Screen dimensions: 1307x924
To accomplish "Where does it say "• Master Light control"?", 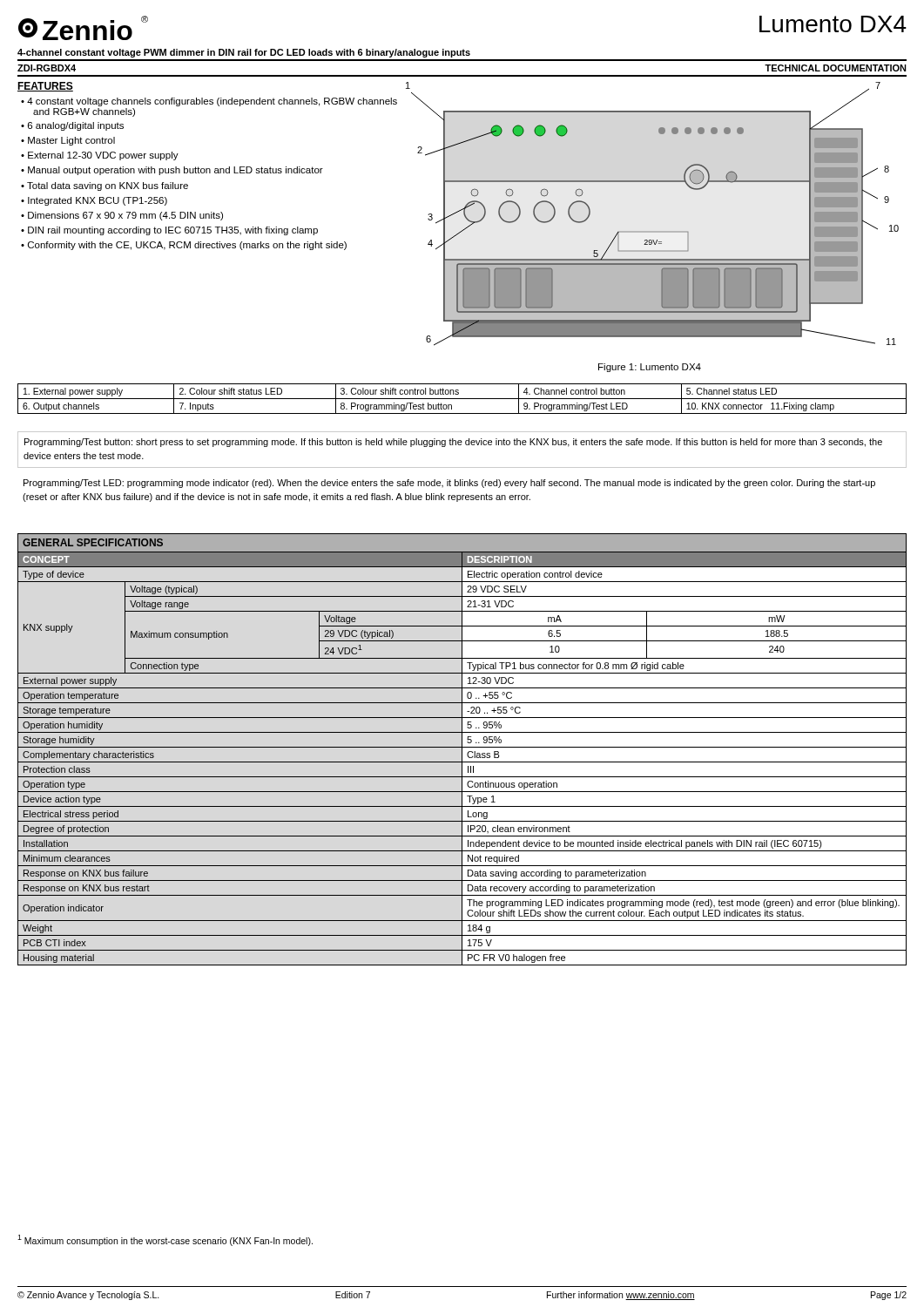I will 68,140.
